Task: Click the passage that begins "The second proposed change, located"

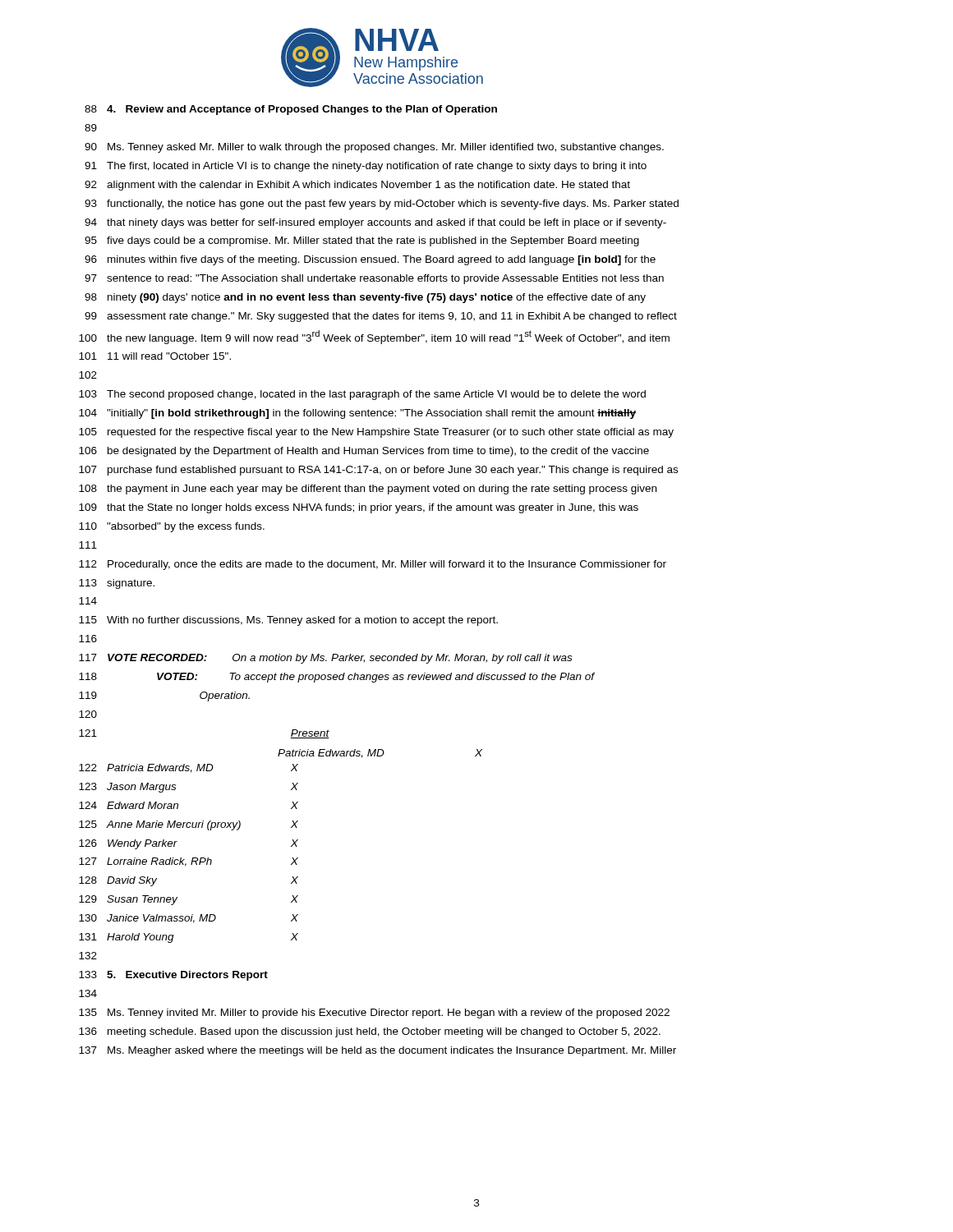Action: pyautogui.click(x=377, y=394)
